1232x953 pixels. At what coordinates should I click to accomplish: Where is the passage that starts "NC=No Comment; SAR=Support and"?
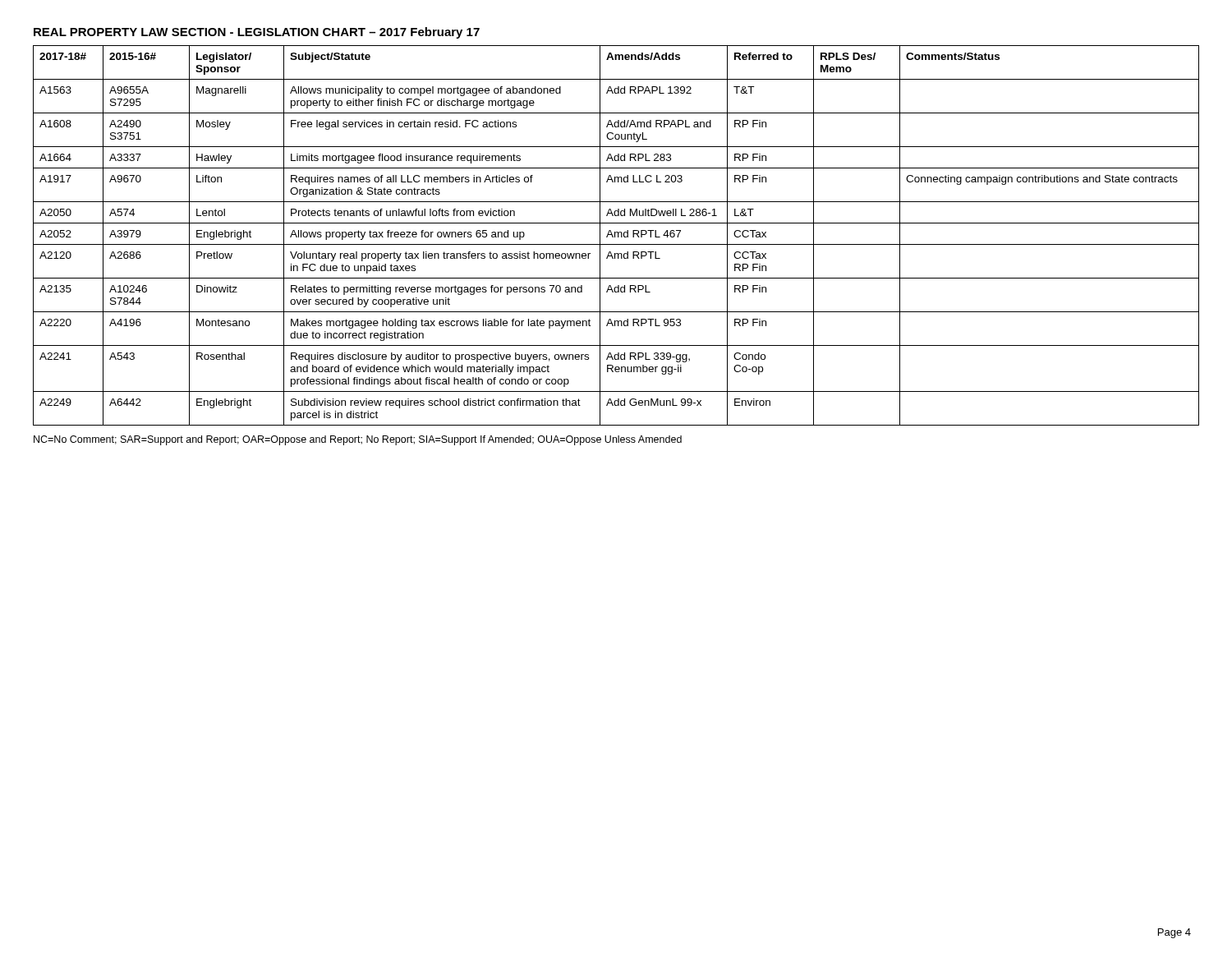pos(357,440)
